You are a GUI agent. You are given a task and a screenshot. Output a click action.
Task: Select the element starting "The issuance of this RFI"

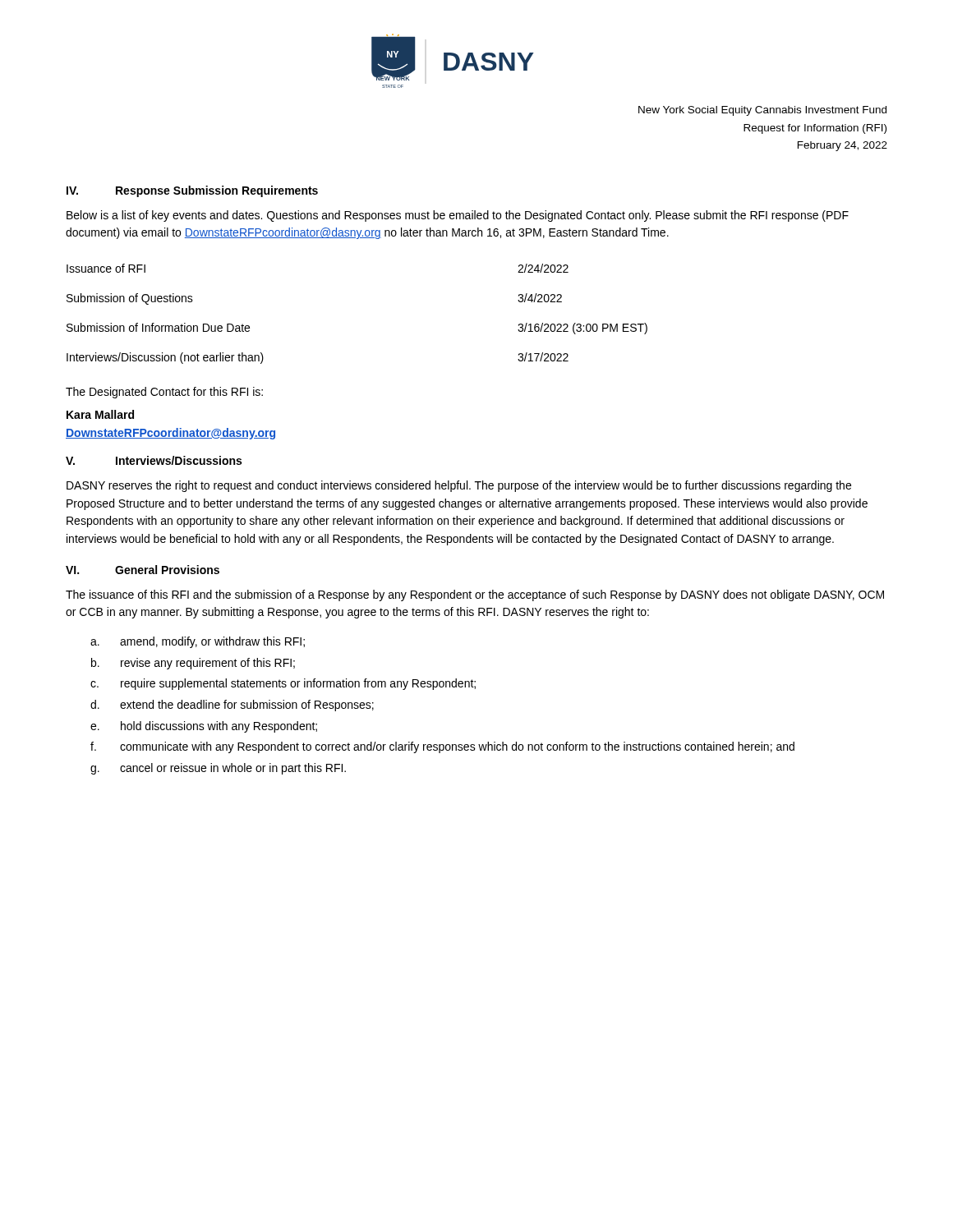(475, 603)
